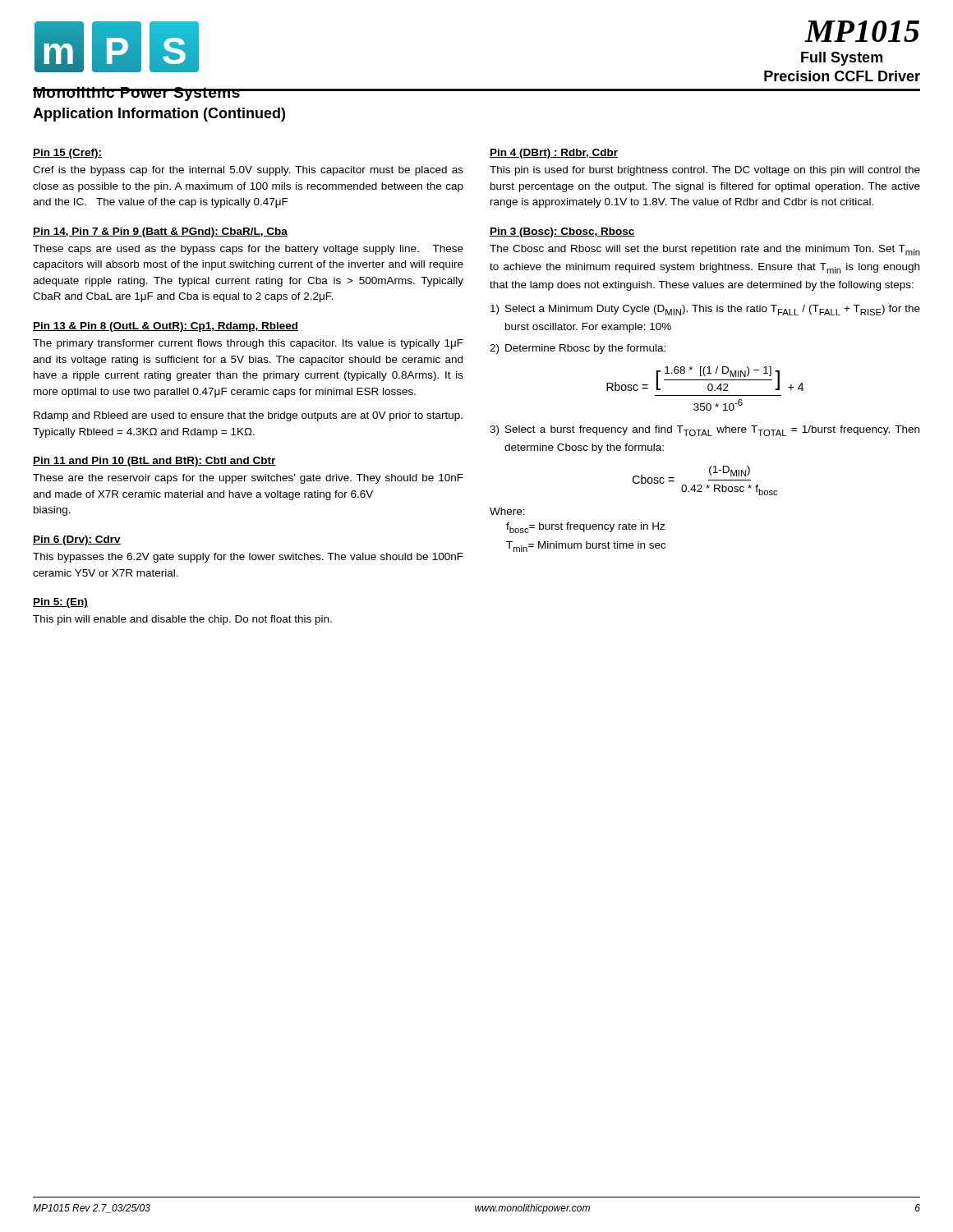Find the block on this page that starts "1) Select a Minimum Duty"
Viewport: 953px width, 1232px height.
pyautogui.click(x=705, y=318)
